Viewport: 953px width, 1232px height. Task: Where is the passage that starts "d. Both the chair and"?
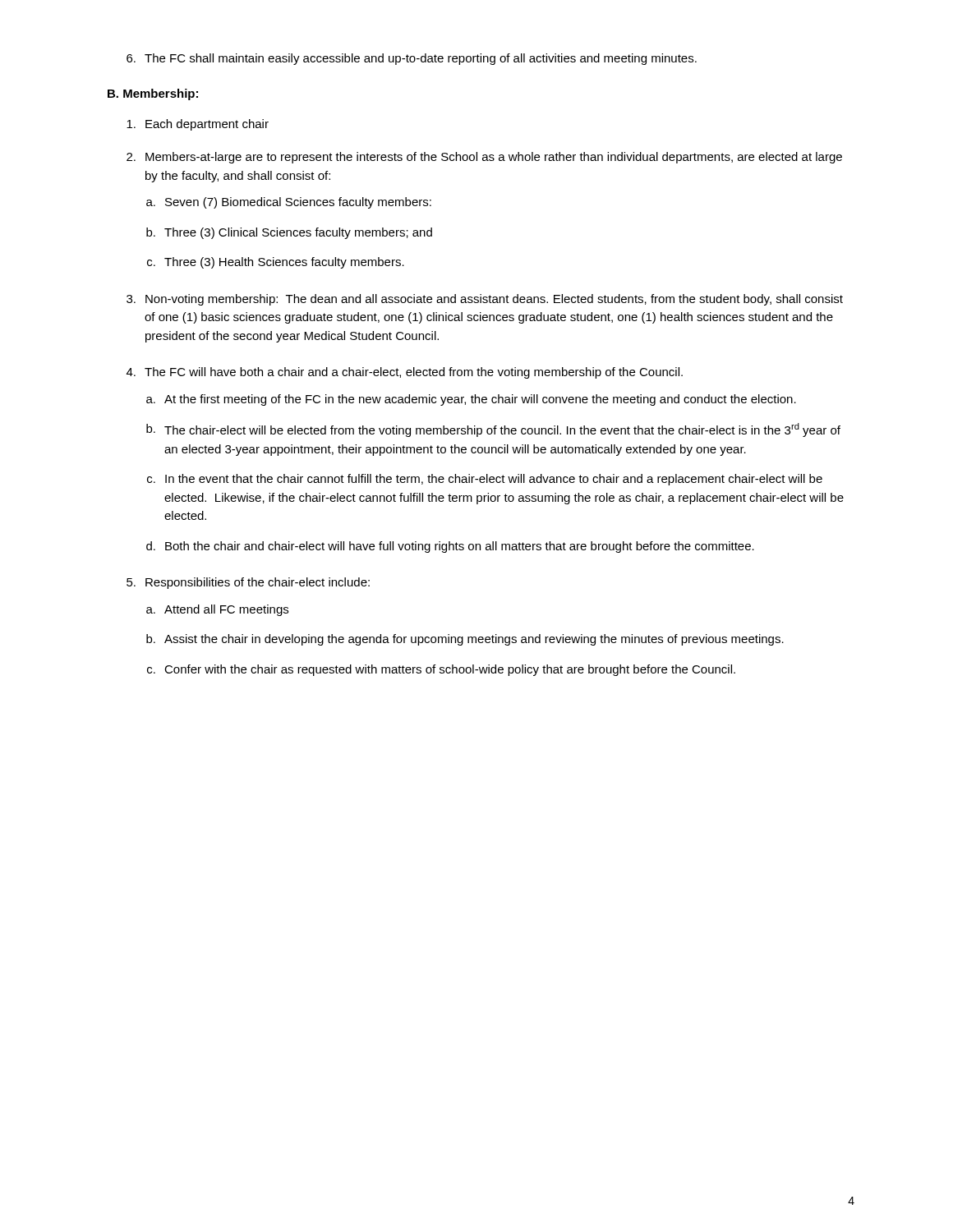pos(443,546)
